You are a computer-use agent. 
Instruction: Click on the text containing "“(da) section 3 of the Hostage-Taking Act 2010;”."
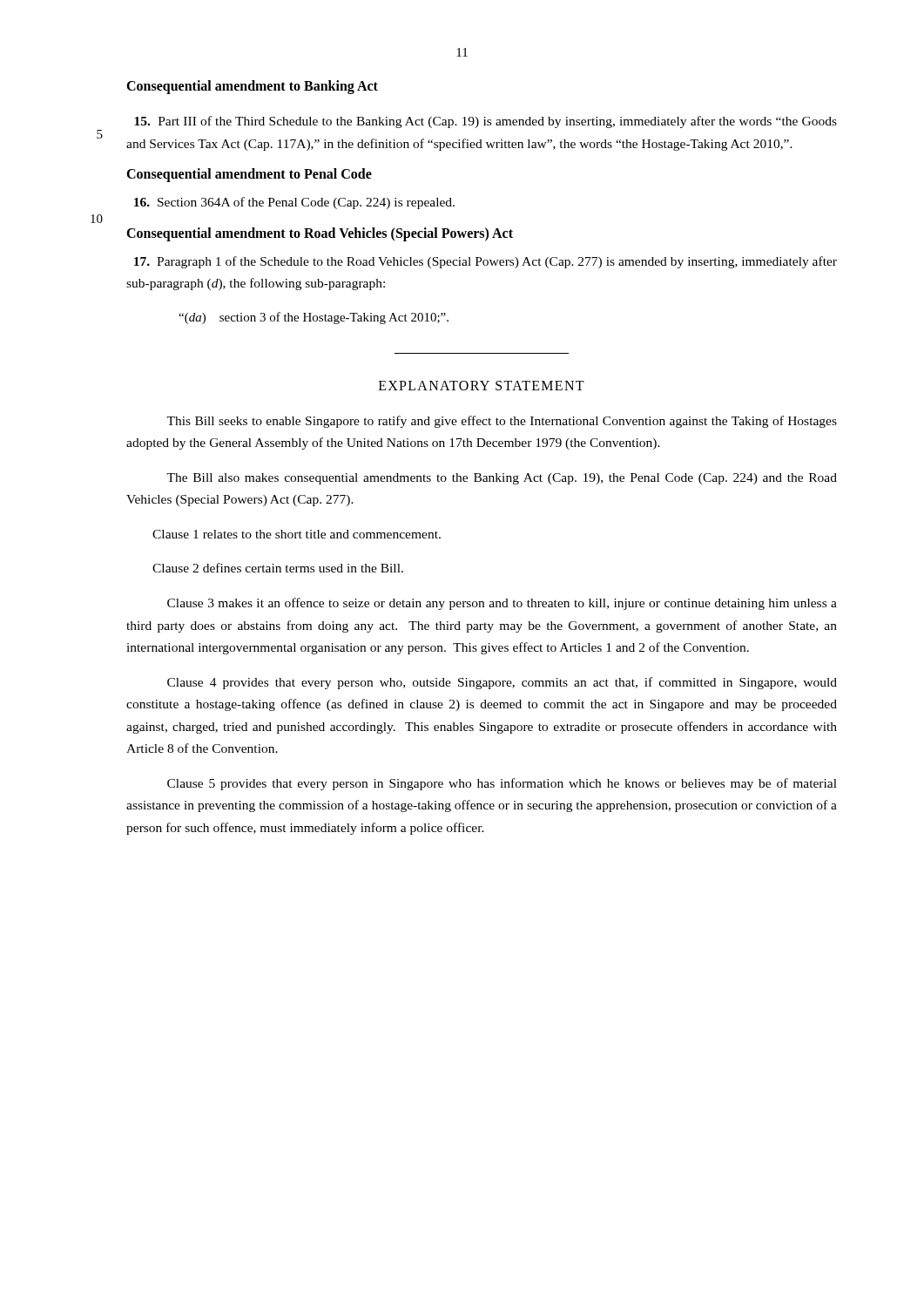point(314,317)
